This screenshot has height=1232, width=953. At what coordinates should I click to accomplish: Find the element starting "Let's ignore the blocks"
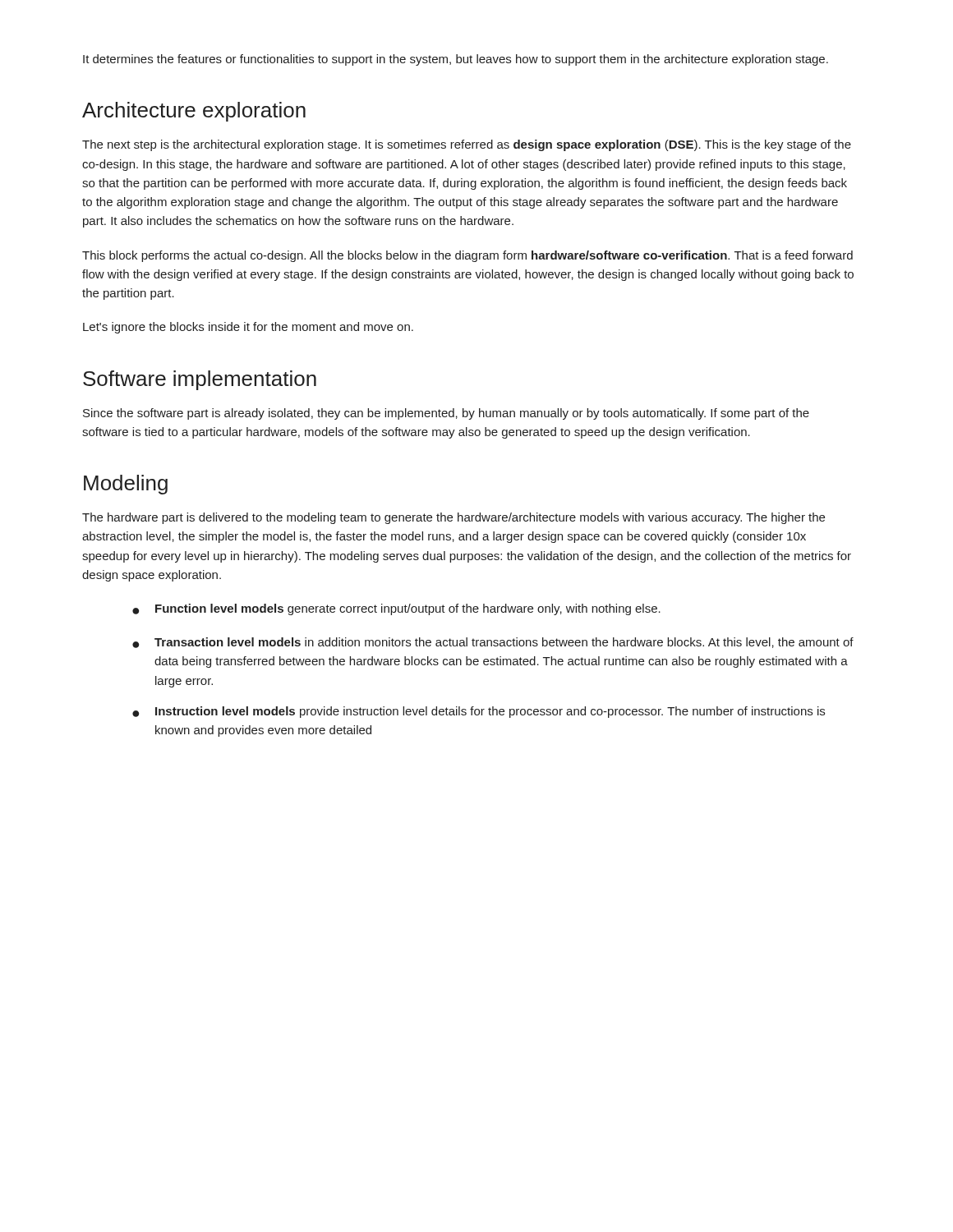tap(248, 327)
